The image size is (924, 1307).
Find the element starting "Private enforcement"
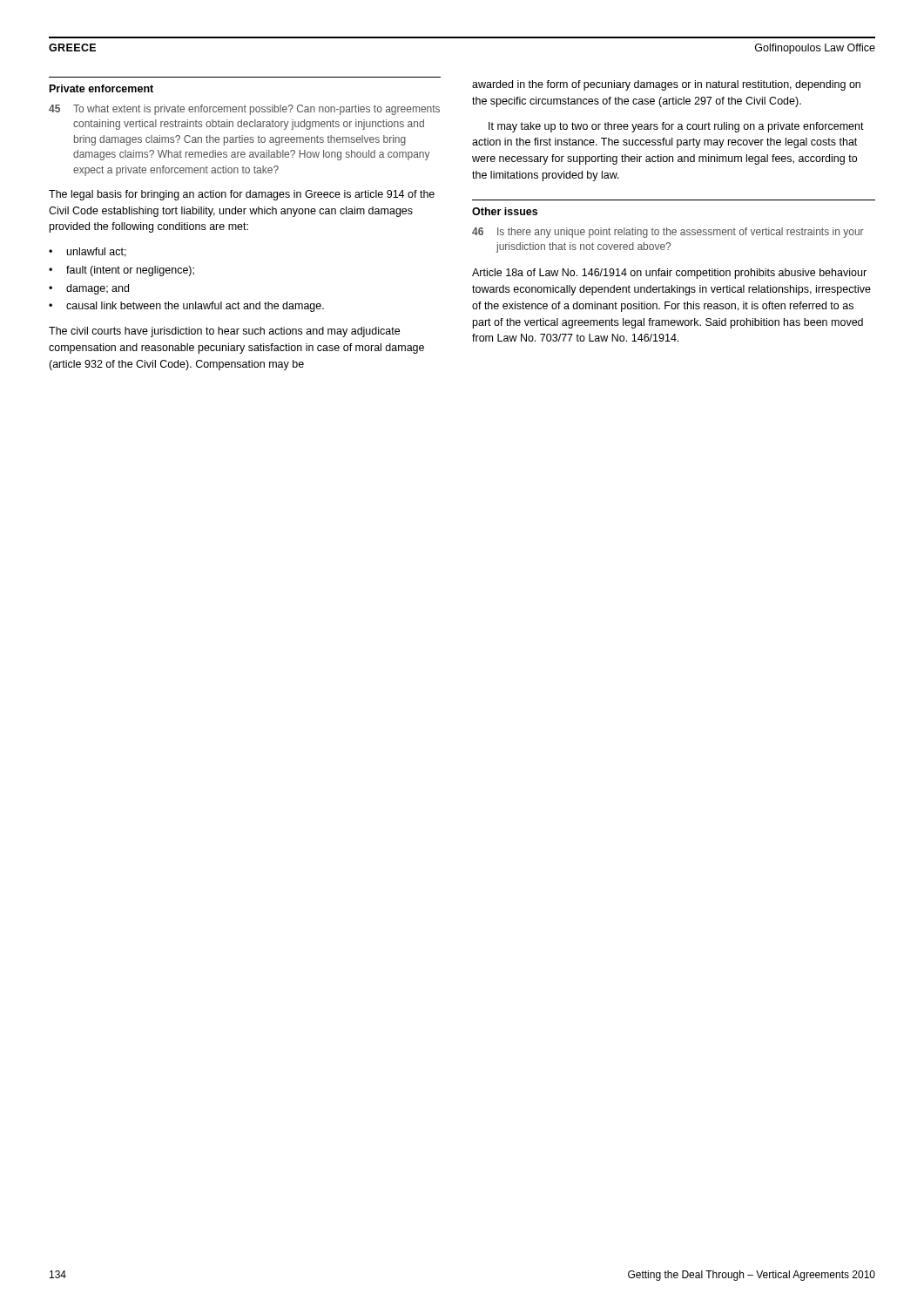(x=101, y=89)
